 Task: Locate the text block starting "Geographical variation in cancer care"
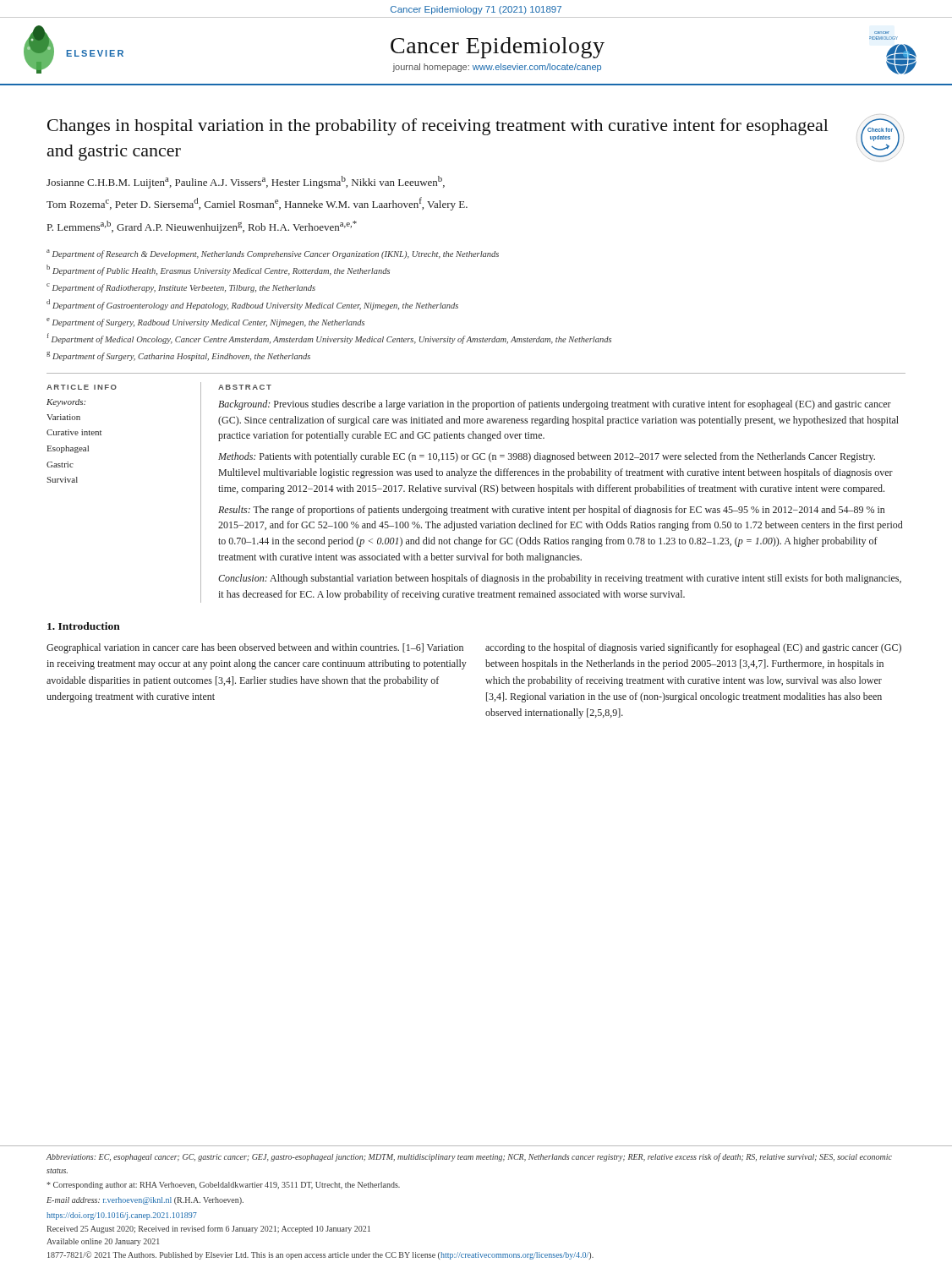pyautogui.click(x=257, y=672)
